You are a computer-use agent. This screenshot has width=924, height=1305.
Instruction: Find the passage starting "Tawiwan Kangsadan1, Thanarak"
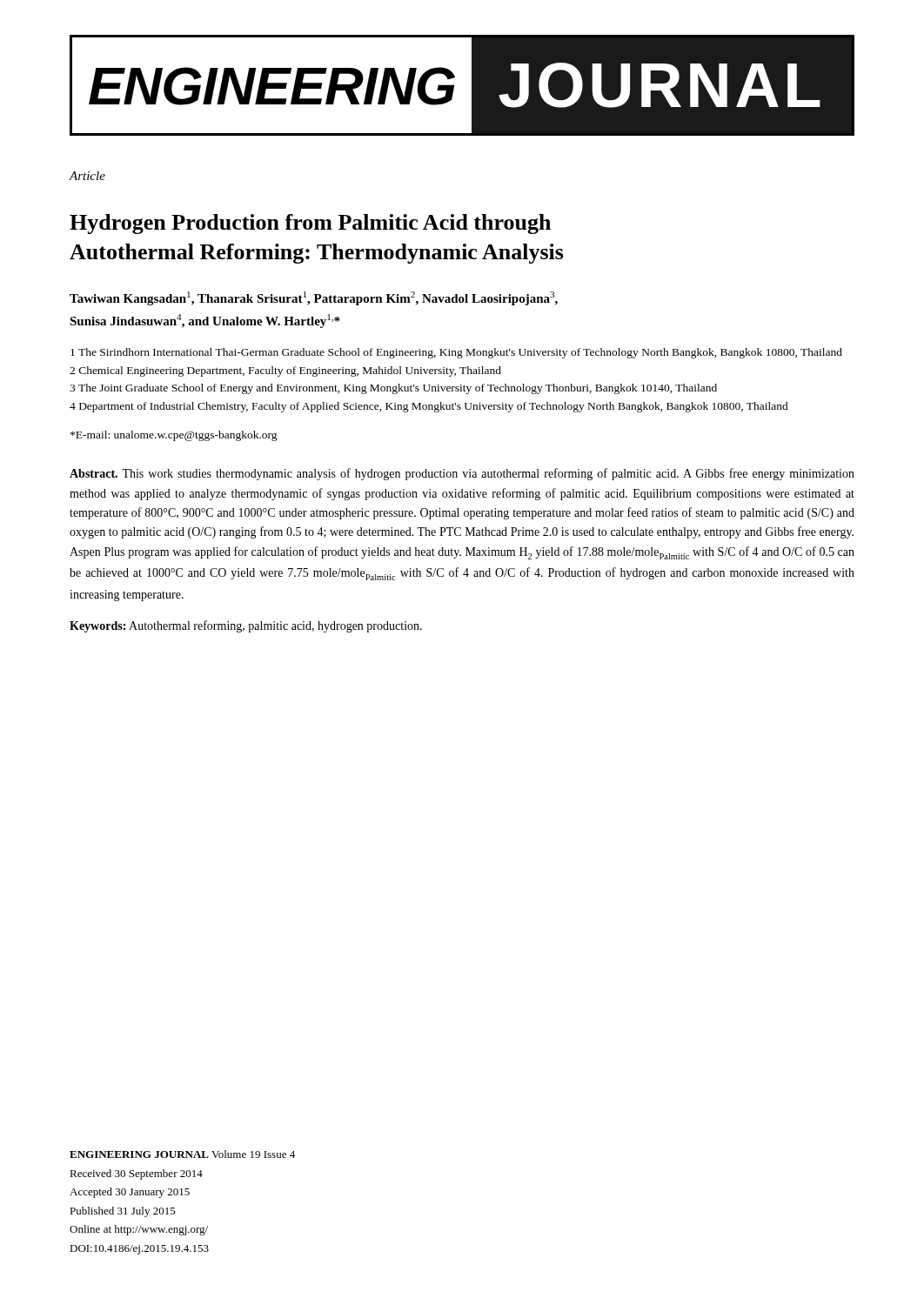pos(314,308)
